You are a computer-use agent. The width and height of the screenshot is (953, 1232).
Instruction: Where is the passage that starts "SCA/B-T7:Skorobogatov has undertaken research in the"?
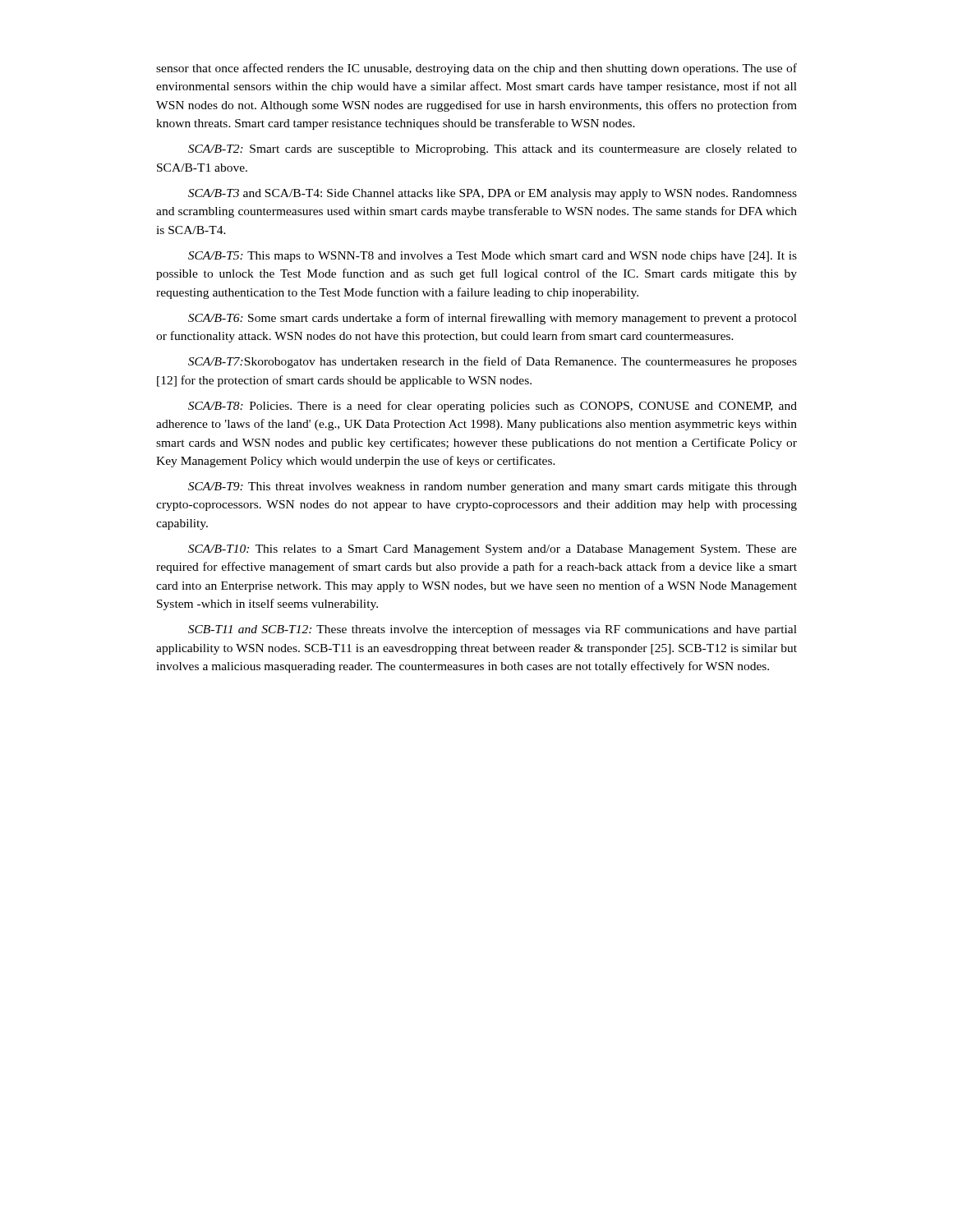pos(476,370)
